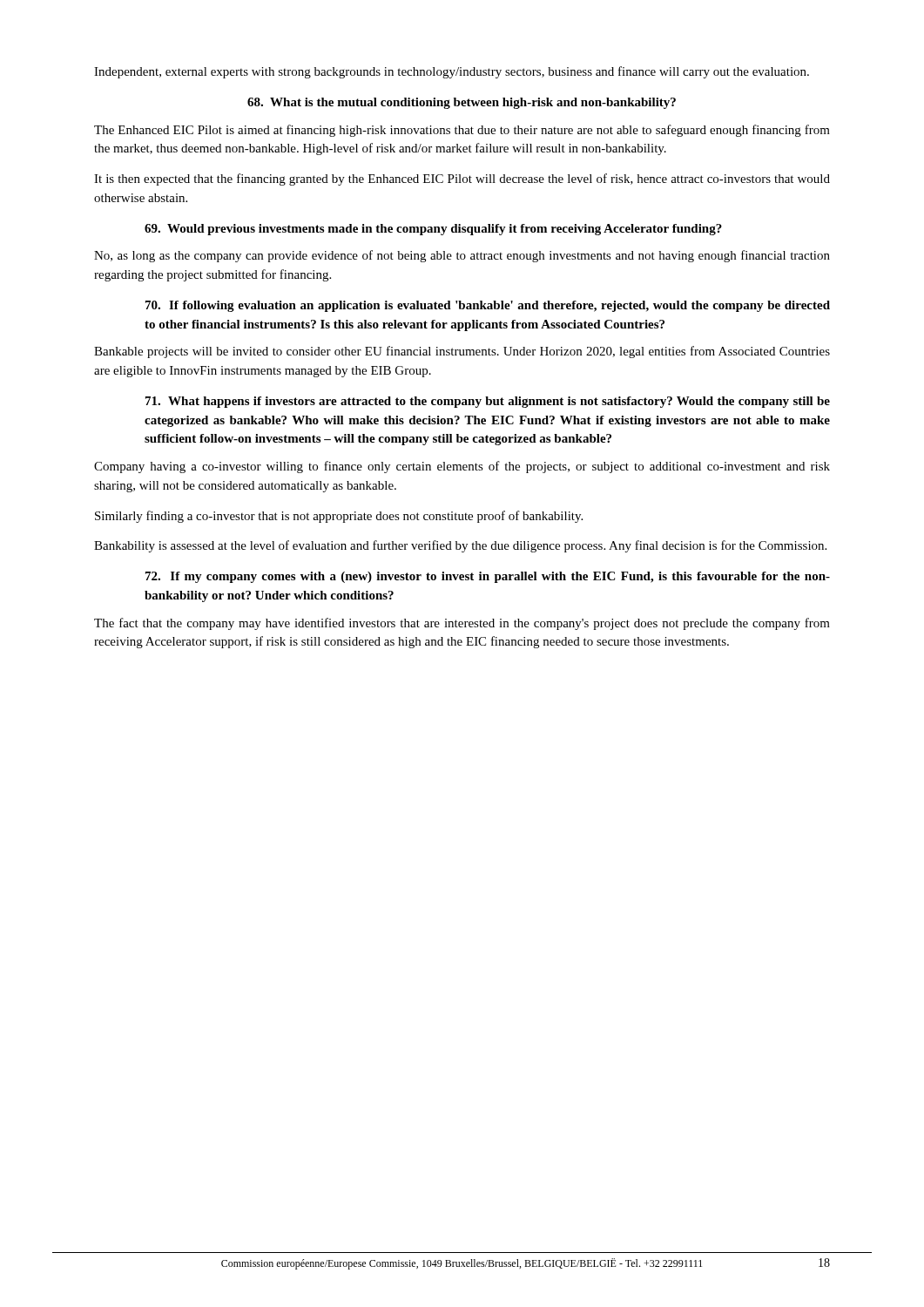
Task: Where is the passage that starts "Bankable projects will"?
Action: [462, 361]
